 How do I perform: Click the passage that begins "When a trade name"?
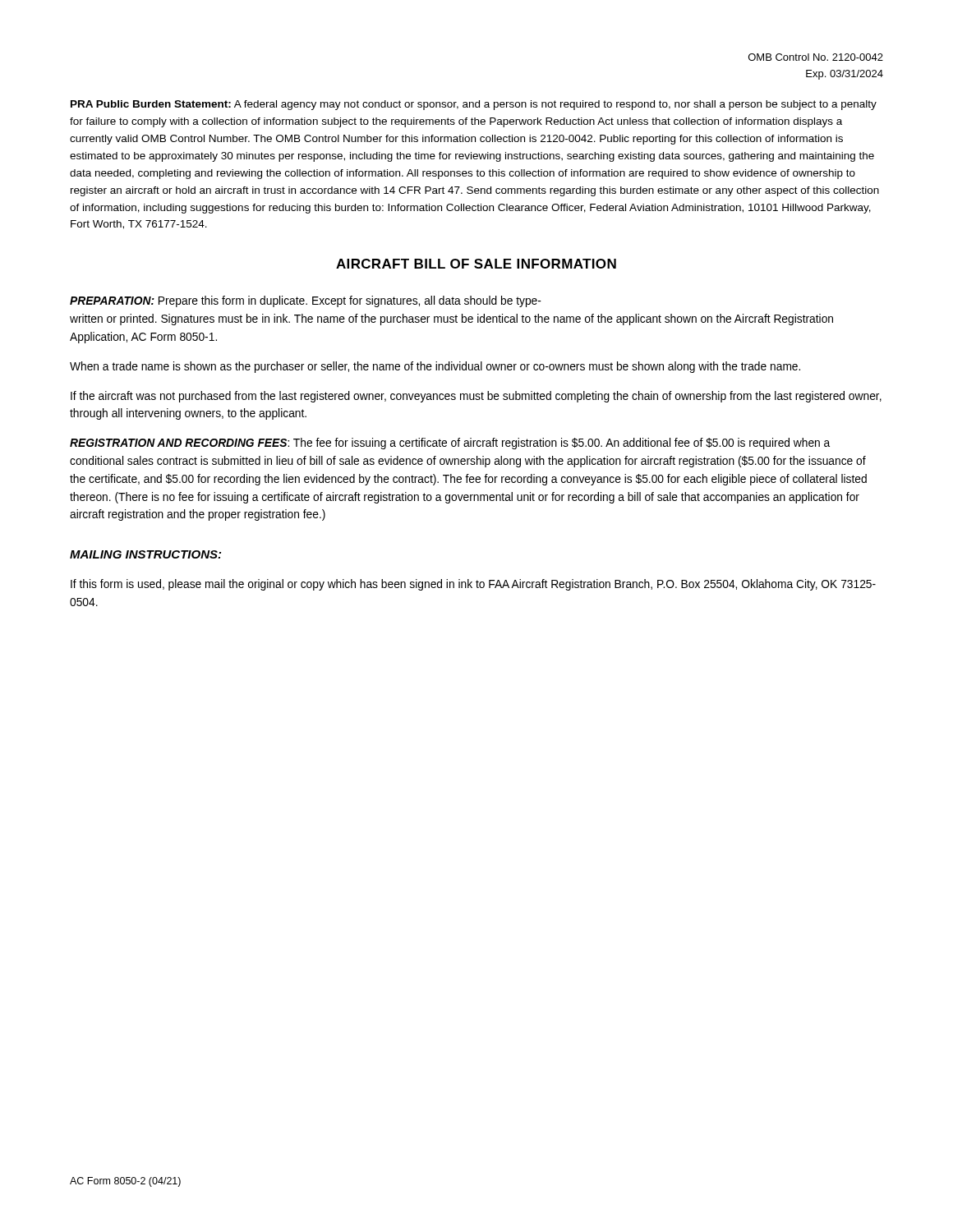tap(436, 367)
